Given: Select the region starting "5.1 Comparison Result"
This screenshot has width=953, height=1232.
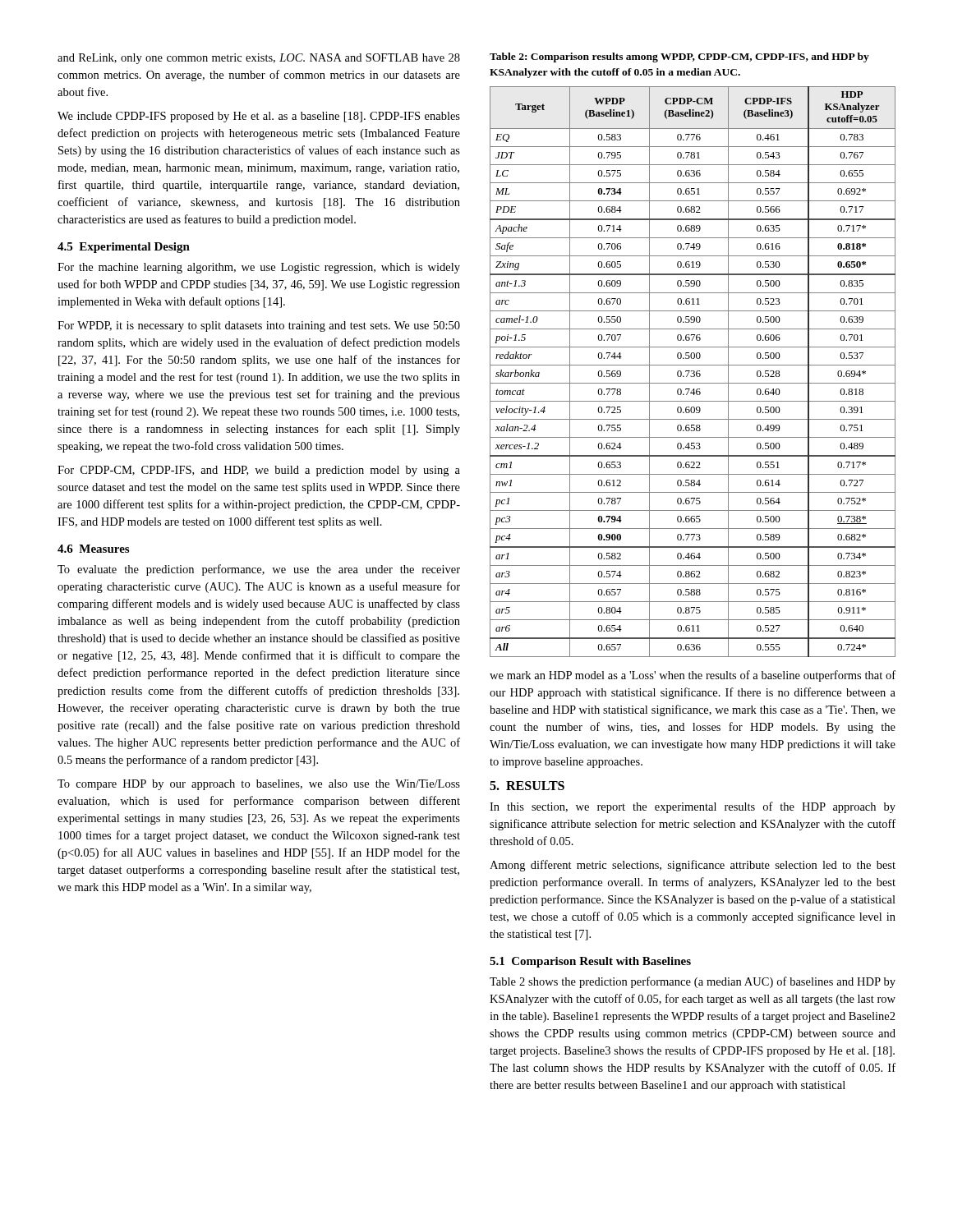Looking at the screenshot, I should [x=590, y=961].
